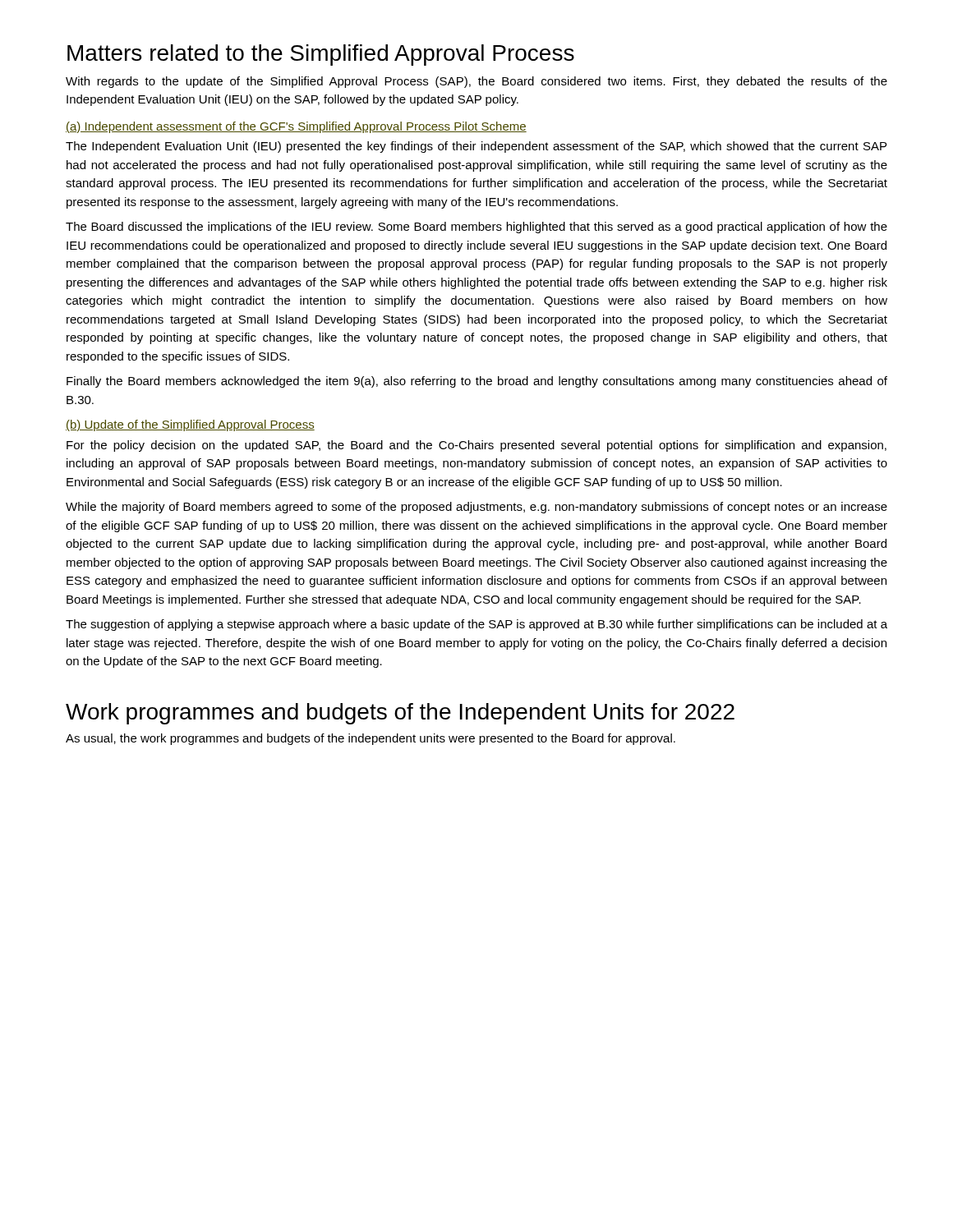Point to the passage starting "The Independent Evaluation Unit (IEU) presented the"

476,174
